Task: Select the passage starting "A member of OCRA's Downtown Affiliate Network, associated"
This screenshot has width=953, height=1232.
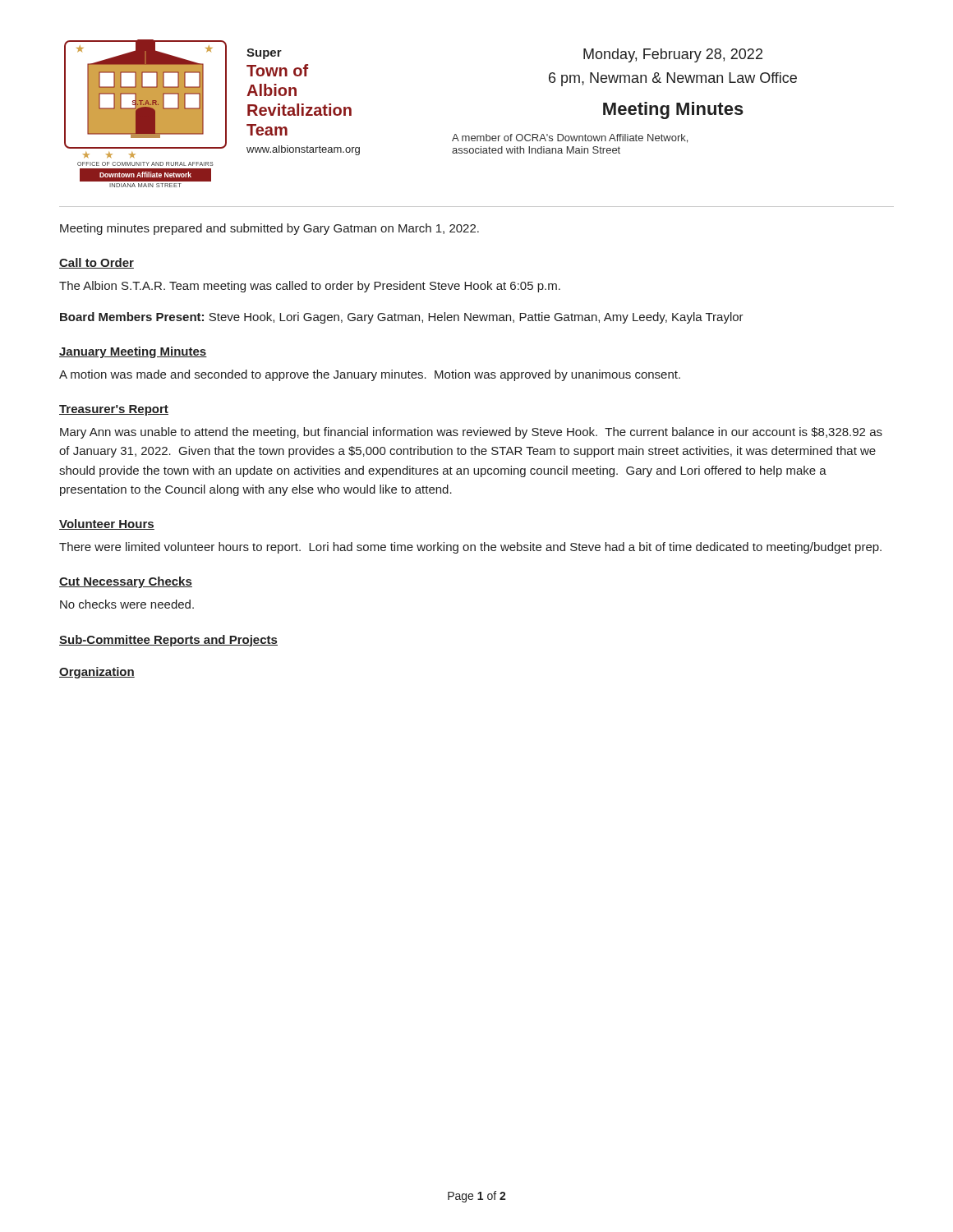Action: point(570,143)
